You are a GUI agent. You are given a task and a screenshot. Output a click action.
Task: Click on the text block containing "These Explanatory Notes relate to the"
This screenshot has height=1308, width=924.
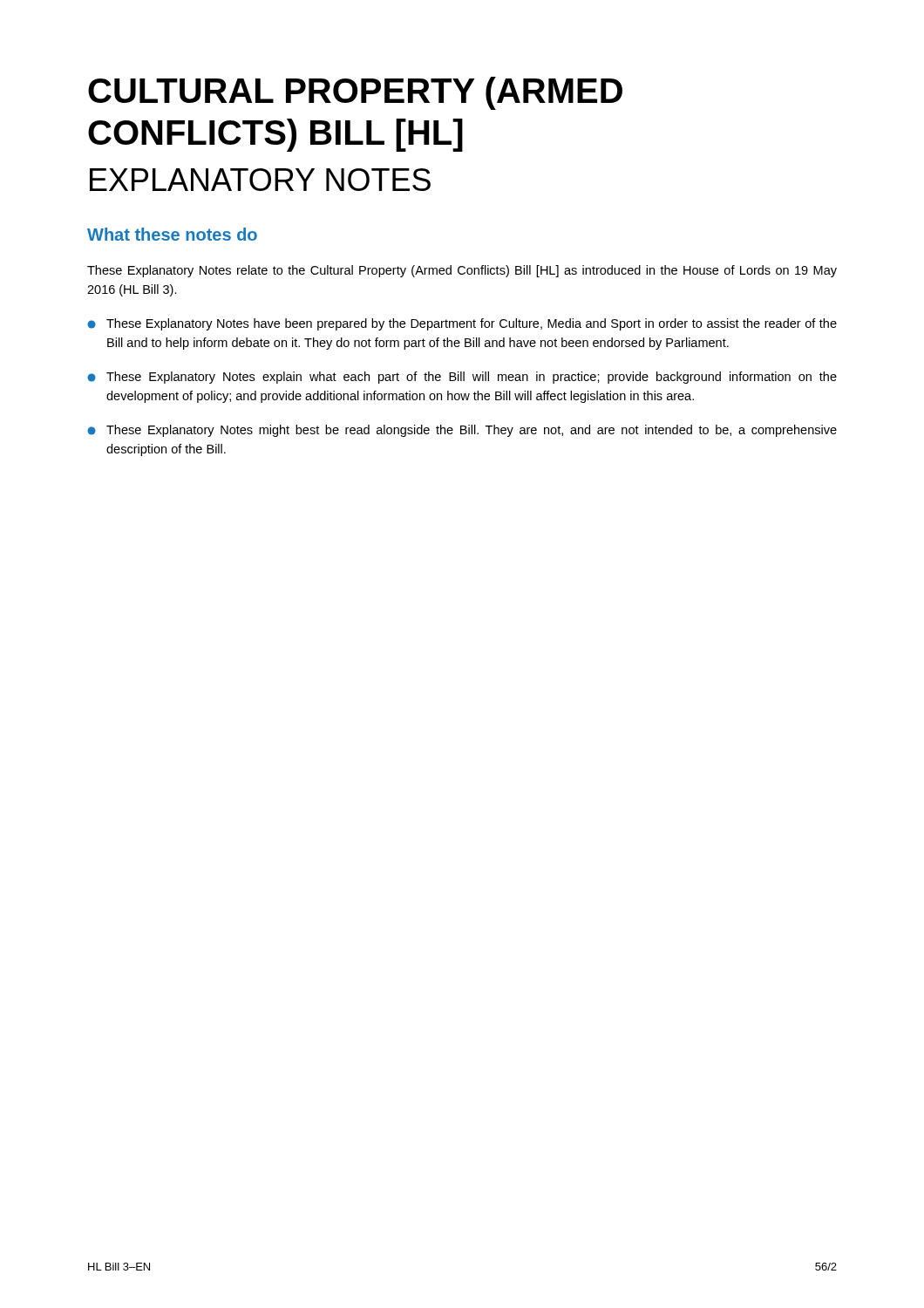click(x=462, y=280)
